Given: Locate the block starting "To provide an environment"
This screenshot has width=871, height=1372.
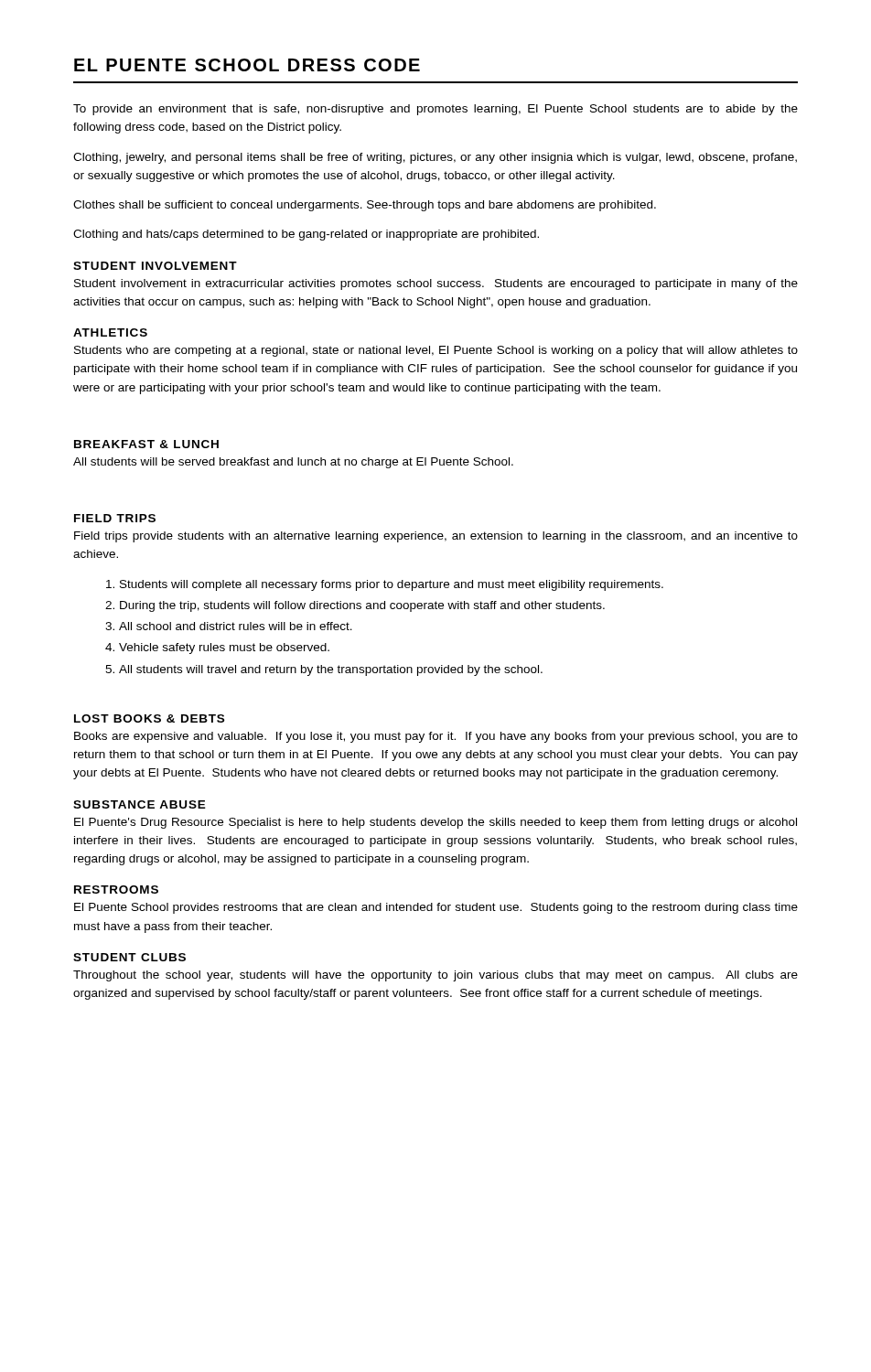Looking at the screenshot, I should (436, 118).
